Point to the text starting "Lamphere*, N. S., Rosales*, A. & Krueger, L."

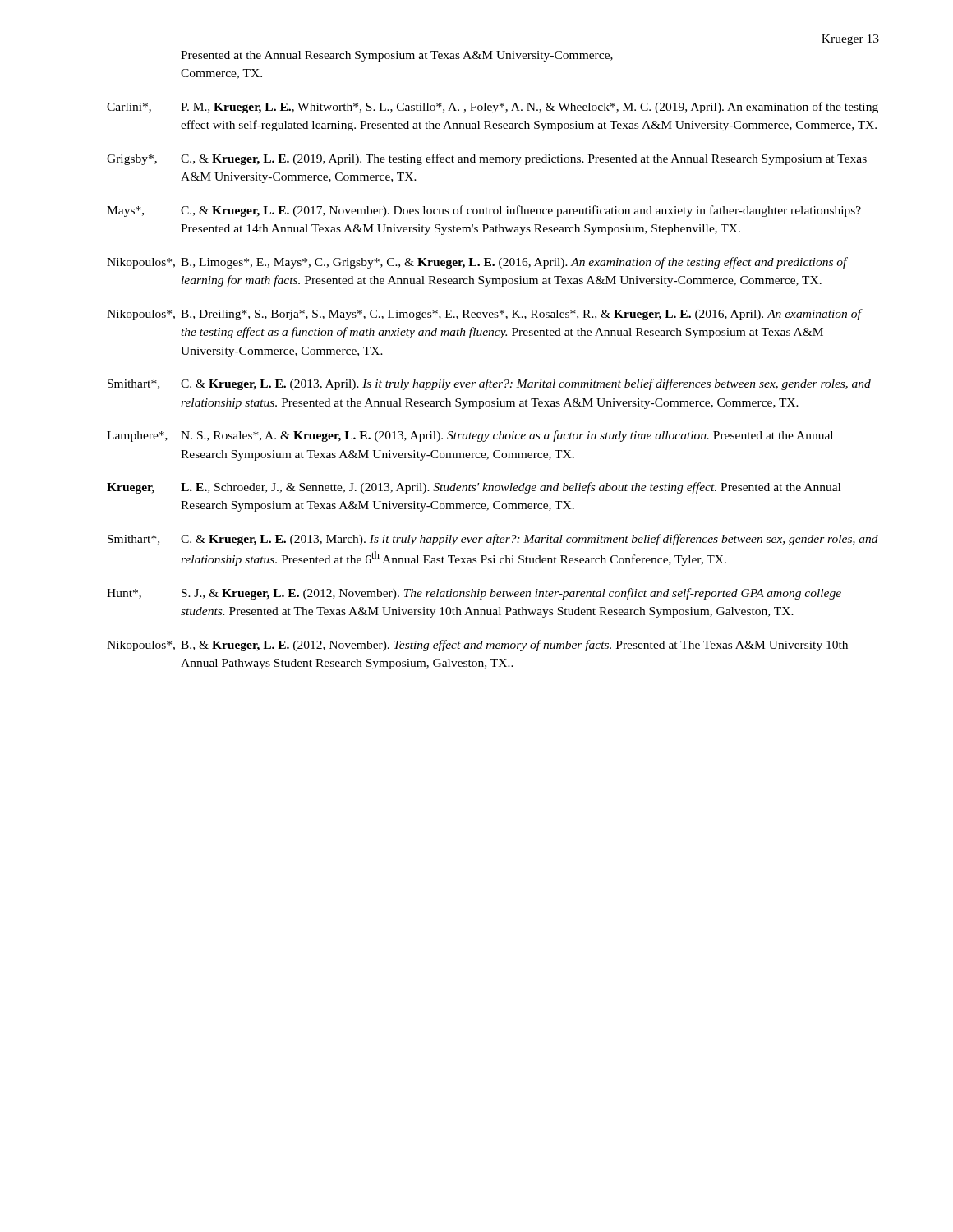[493, 445]
